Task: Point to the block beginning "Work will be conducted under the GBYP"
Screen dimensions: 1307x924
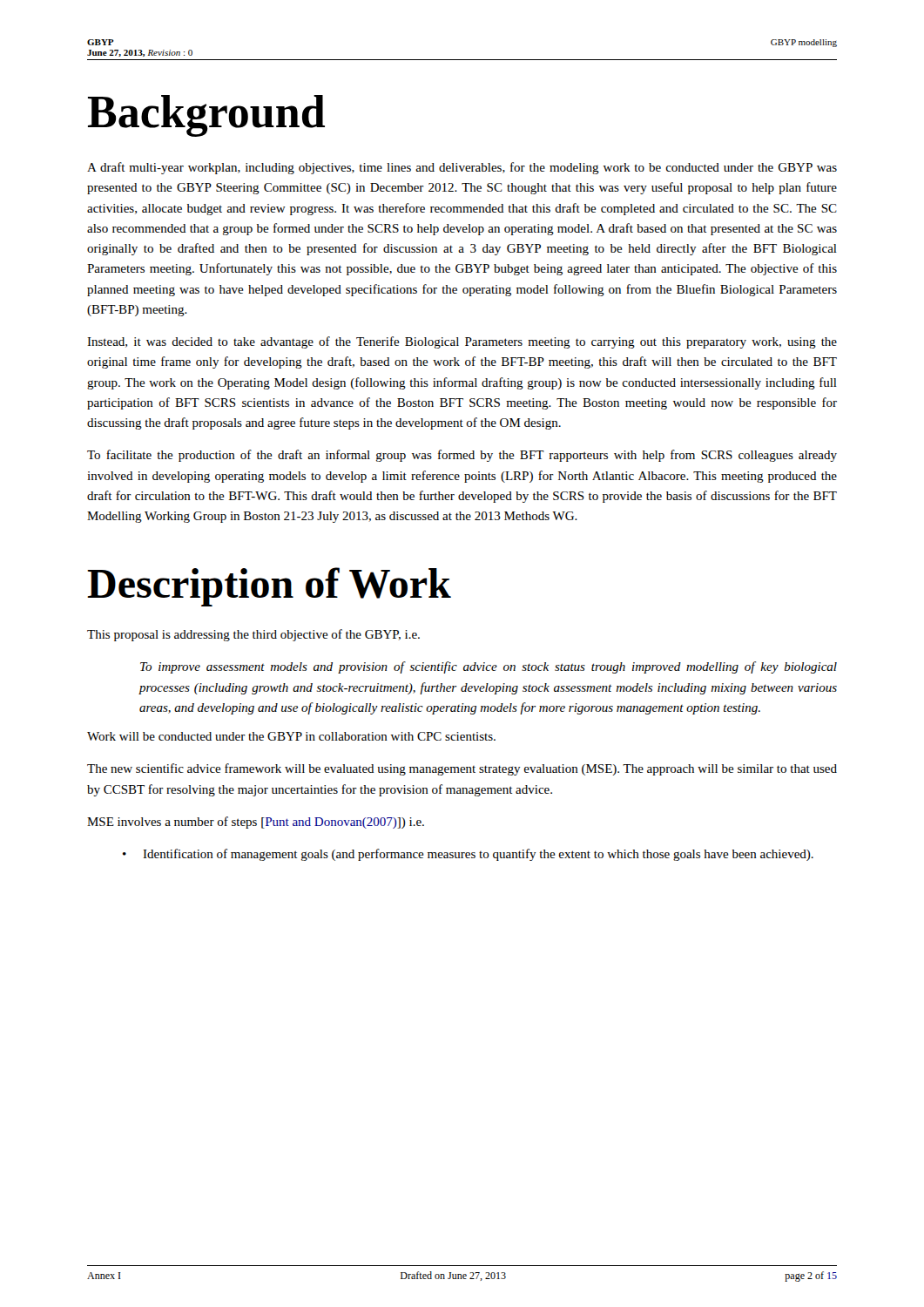Action: 462,737
